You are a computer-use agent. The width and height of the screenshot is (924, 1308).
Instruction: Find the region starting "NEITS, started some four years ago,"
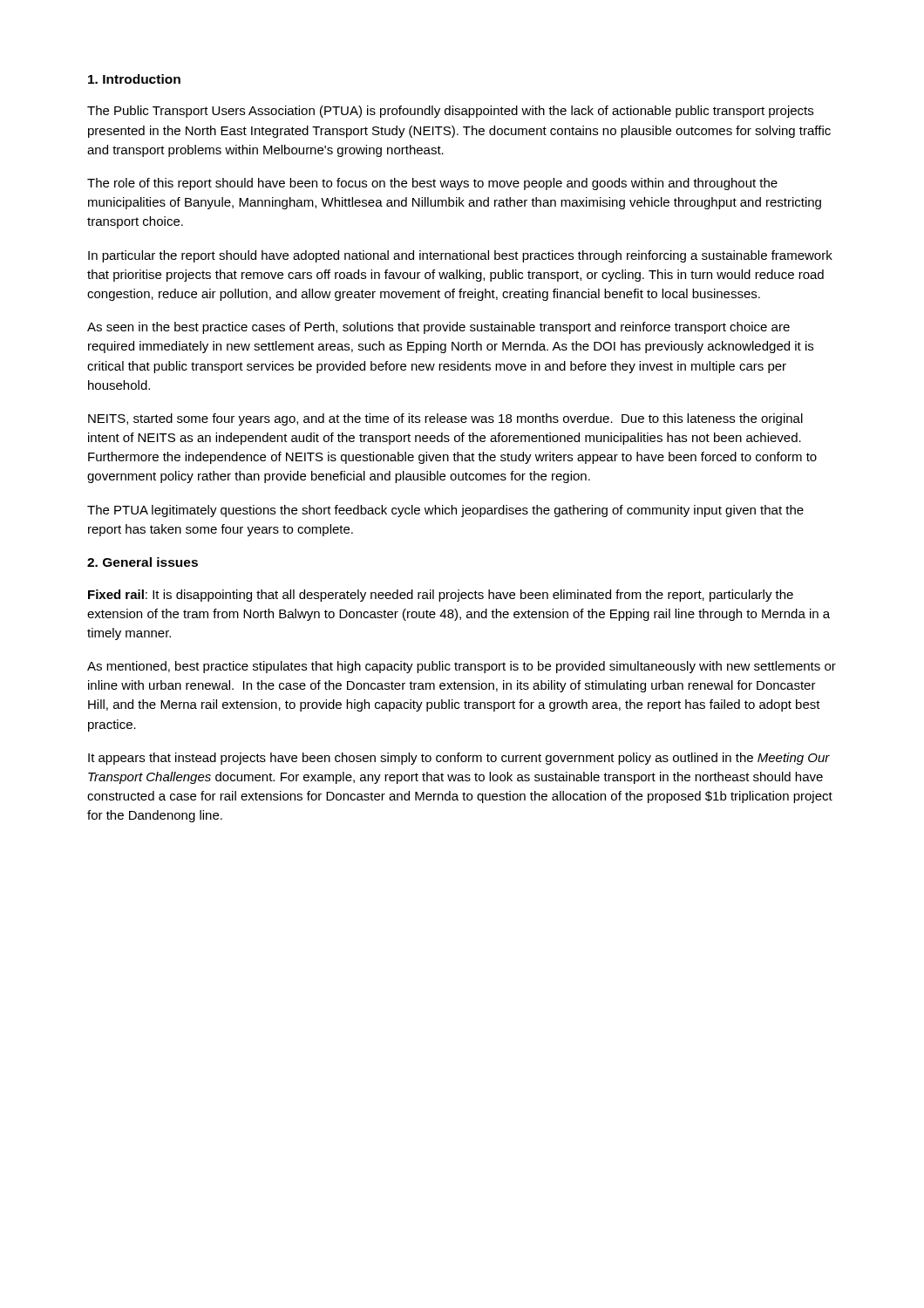[452, 447]
